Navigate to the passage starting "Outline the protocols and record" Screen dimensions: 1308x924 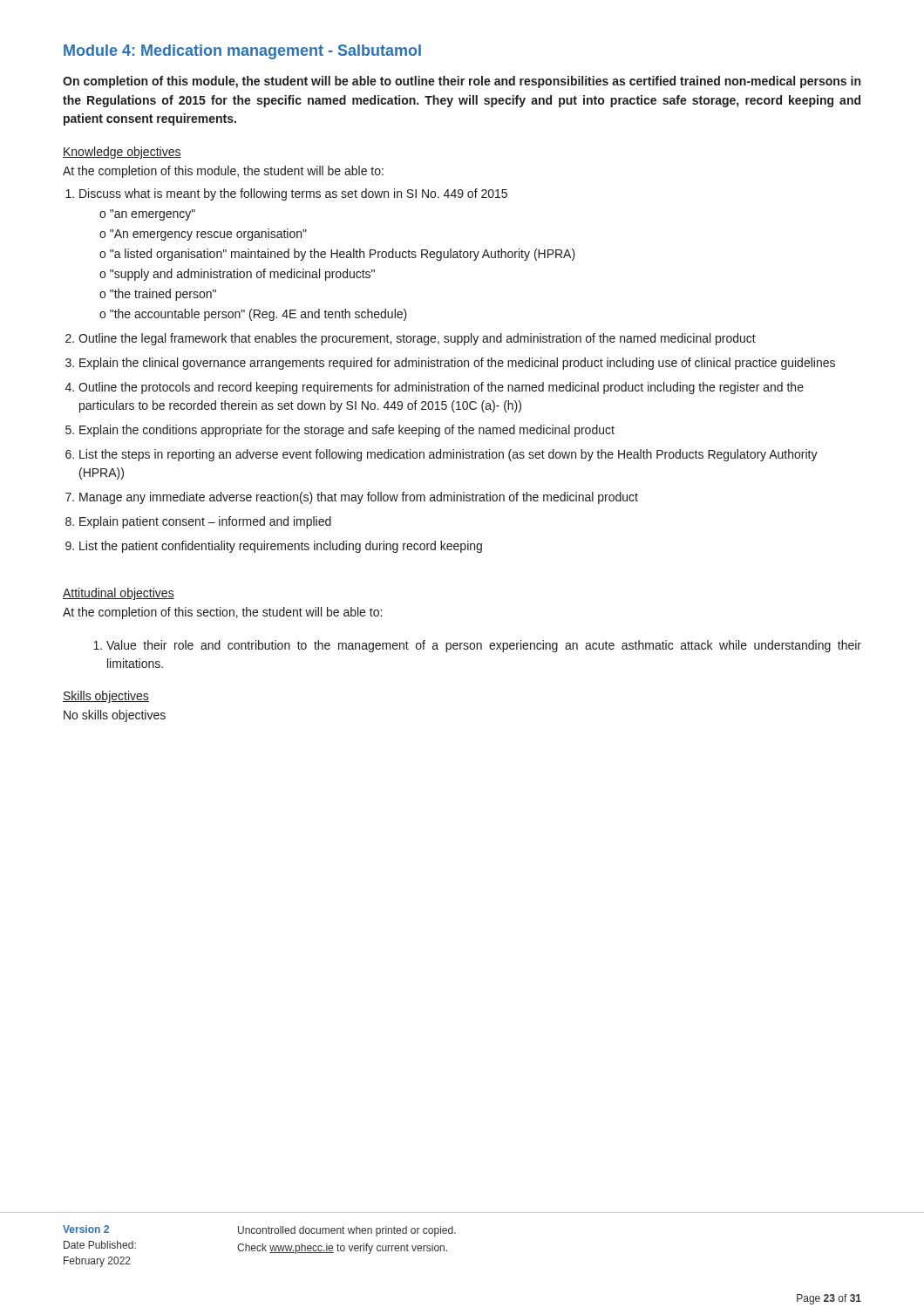point(470,397)
